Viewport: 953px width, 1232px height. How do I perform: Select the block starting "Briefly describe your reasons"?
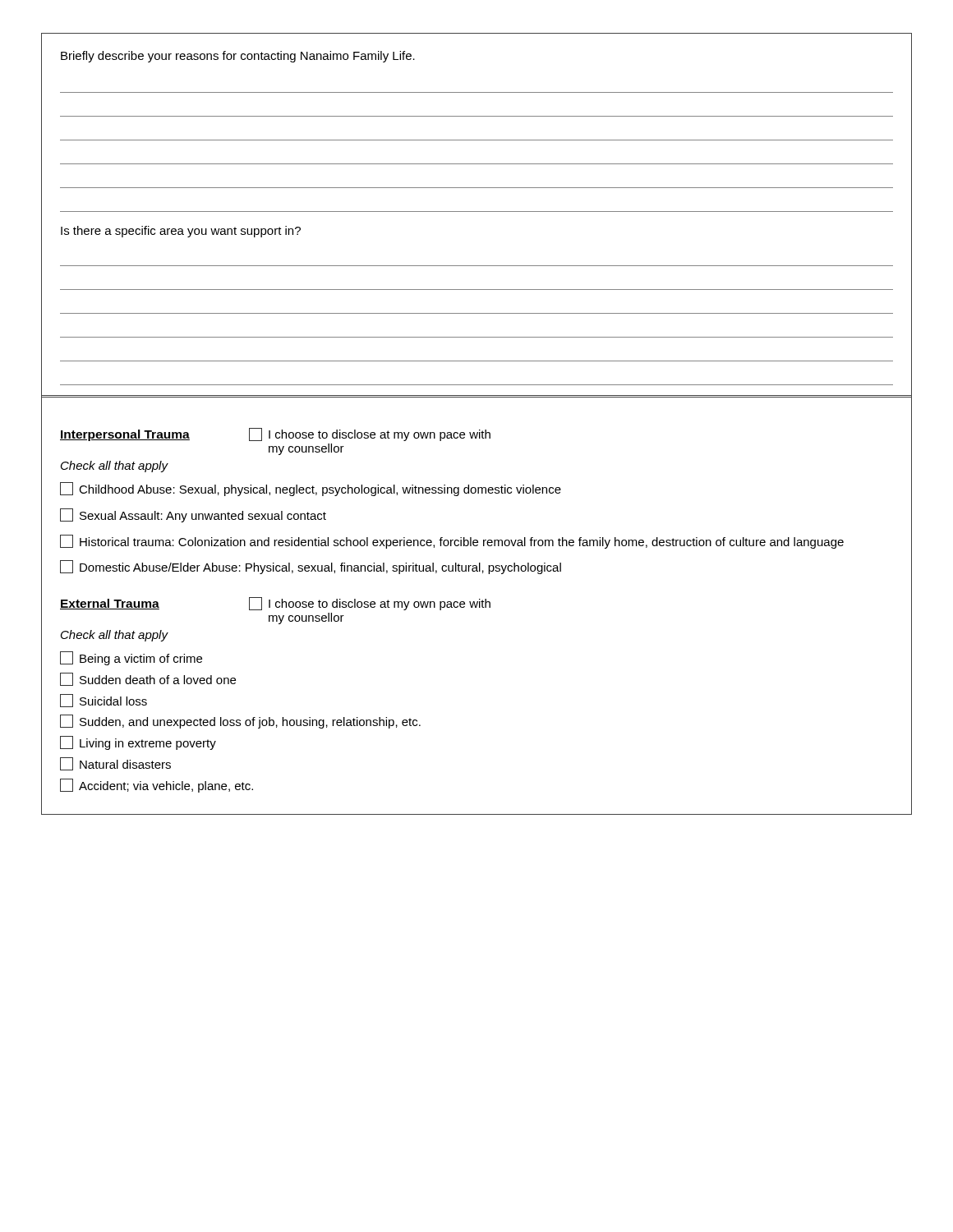(x=238, y=55)
